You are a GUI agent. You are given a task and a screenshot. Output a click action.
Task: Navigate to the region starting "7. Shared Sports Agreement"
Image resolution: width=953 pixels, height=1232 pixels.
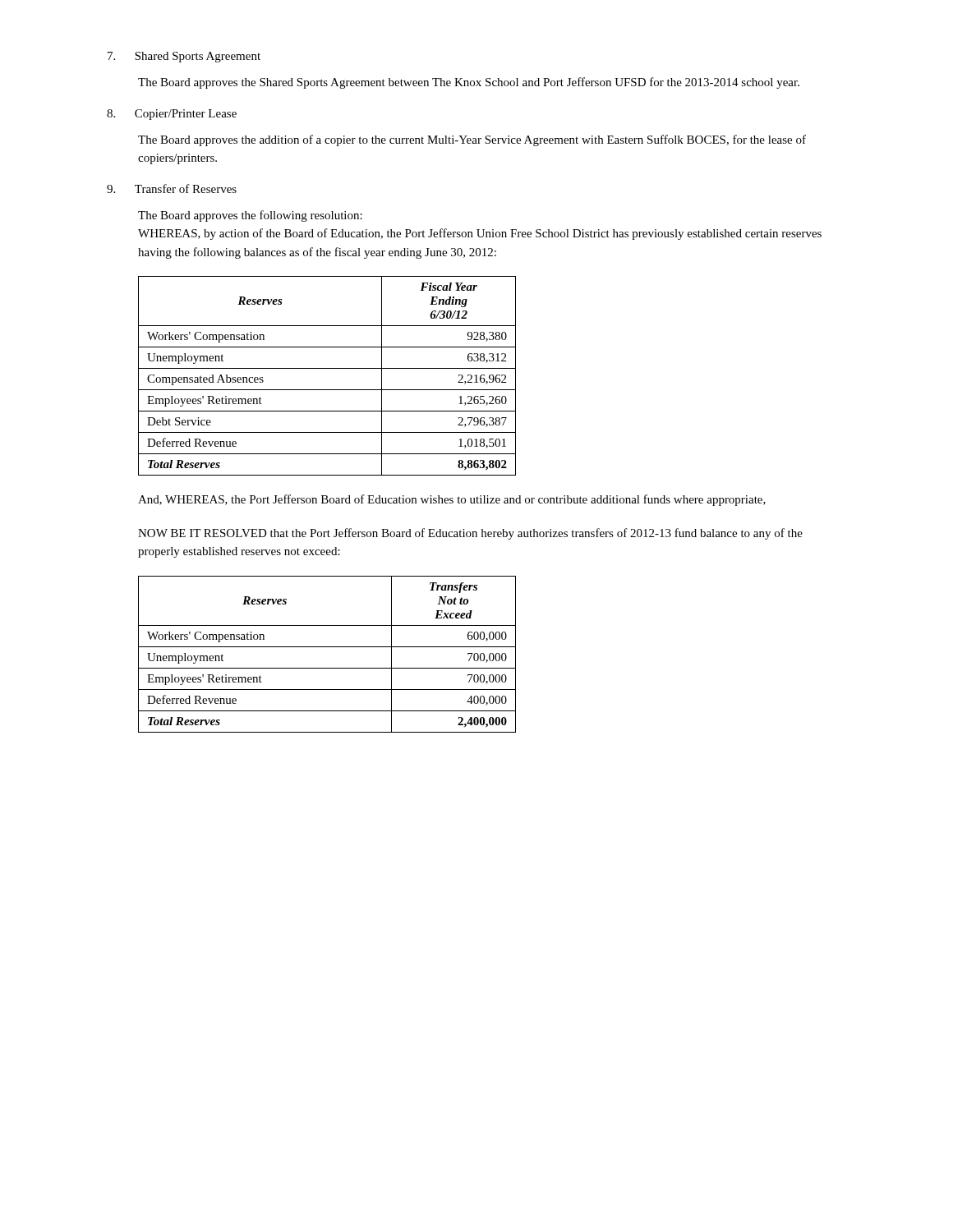click(184, 56)
